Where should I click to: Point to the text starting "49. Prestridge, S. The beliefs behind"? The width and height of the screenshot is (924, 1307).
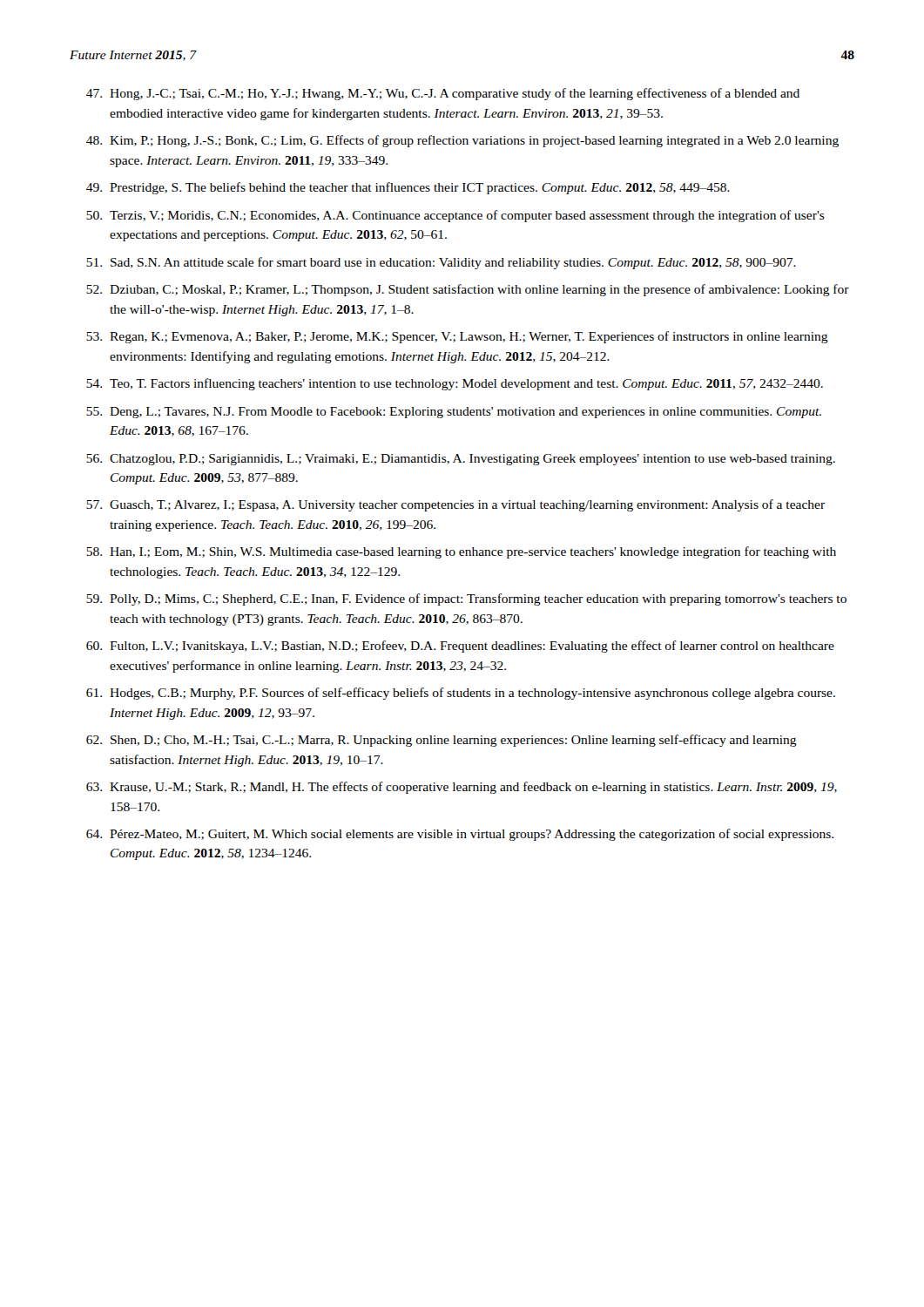pyautogui.click(x=462, y=188)
